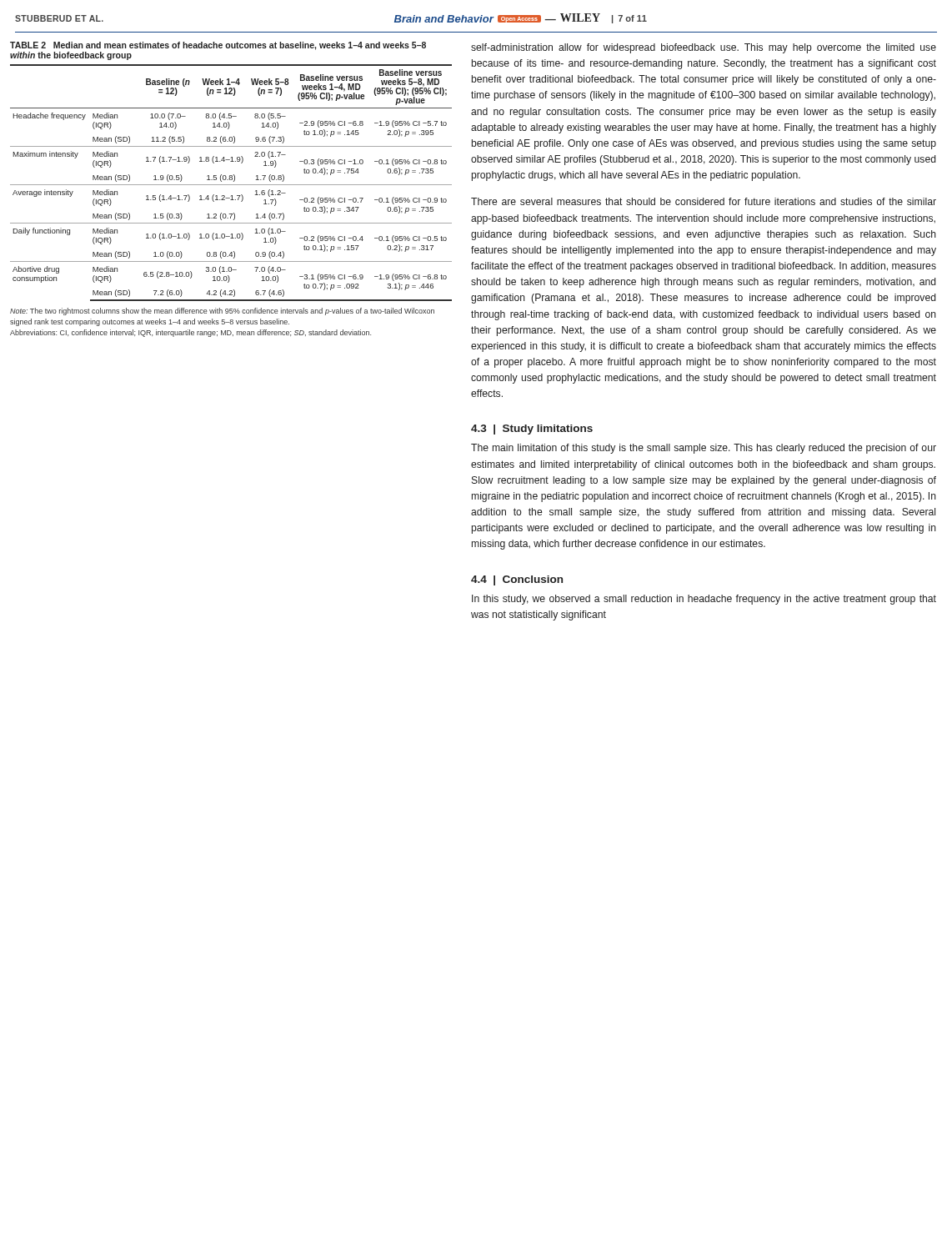Click on the text block starting "In this study, we observed a"
952x1251 pixels.
[x=704, y=606]
